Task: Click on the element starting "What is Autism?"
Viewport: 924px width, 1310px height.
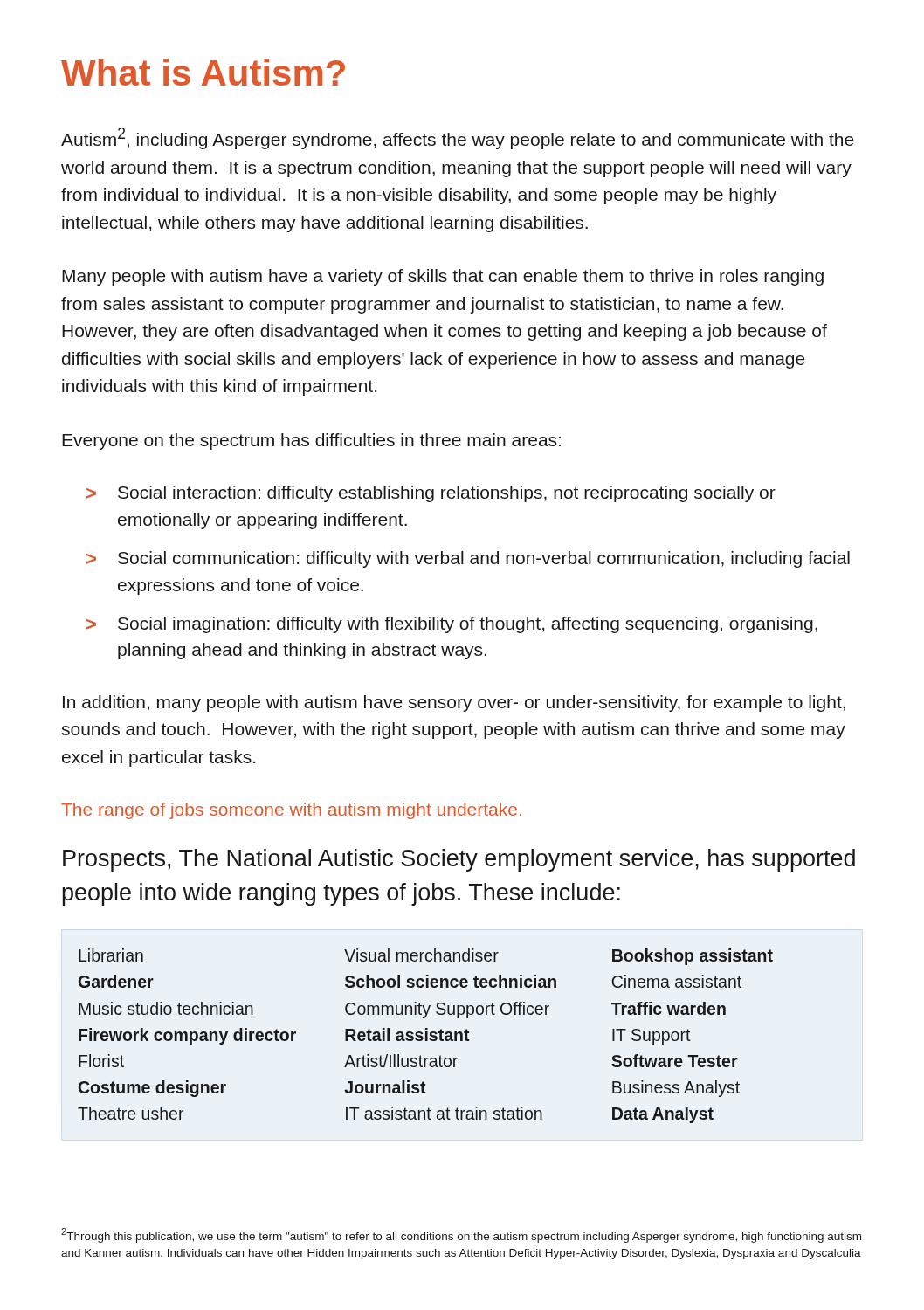Action: pos(204,73)
